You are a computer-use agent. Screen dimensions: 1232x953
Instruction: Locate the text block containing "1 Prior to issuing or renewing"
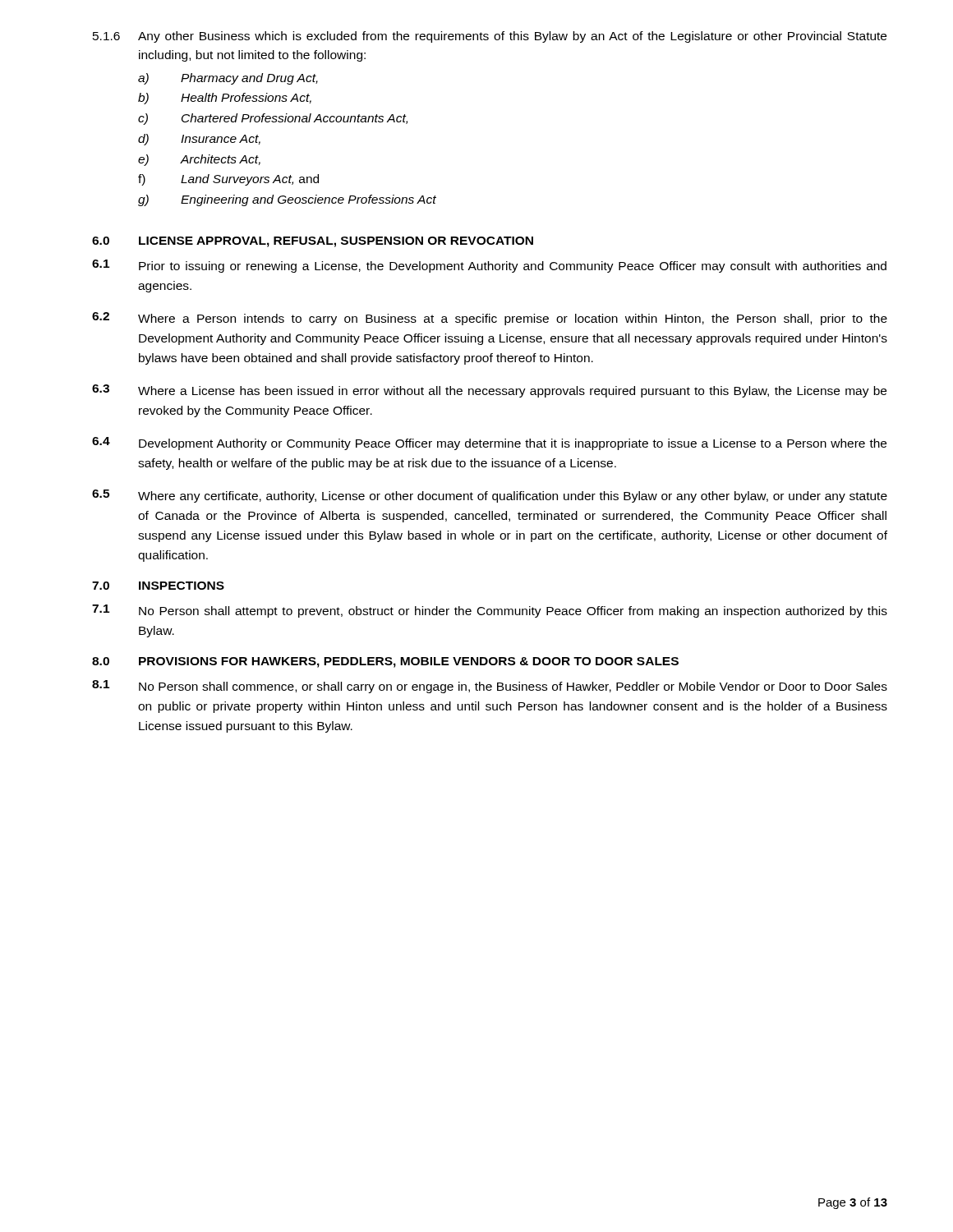(490, 276)
